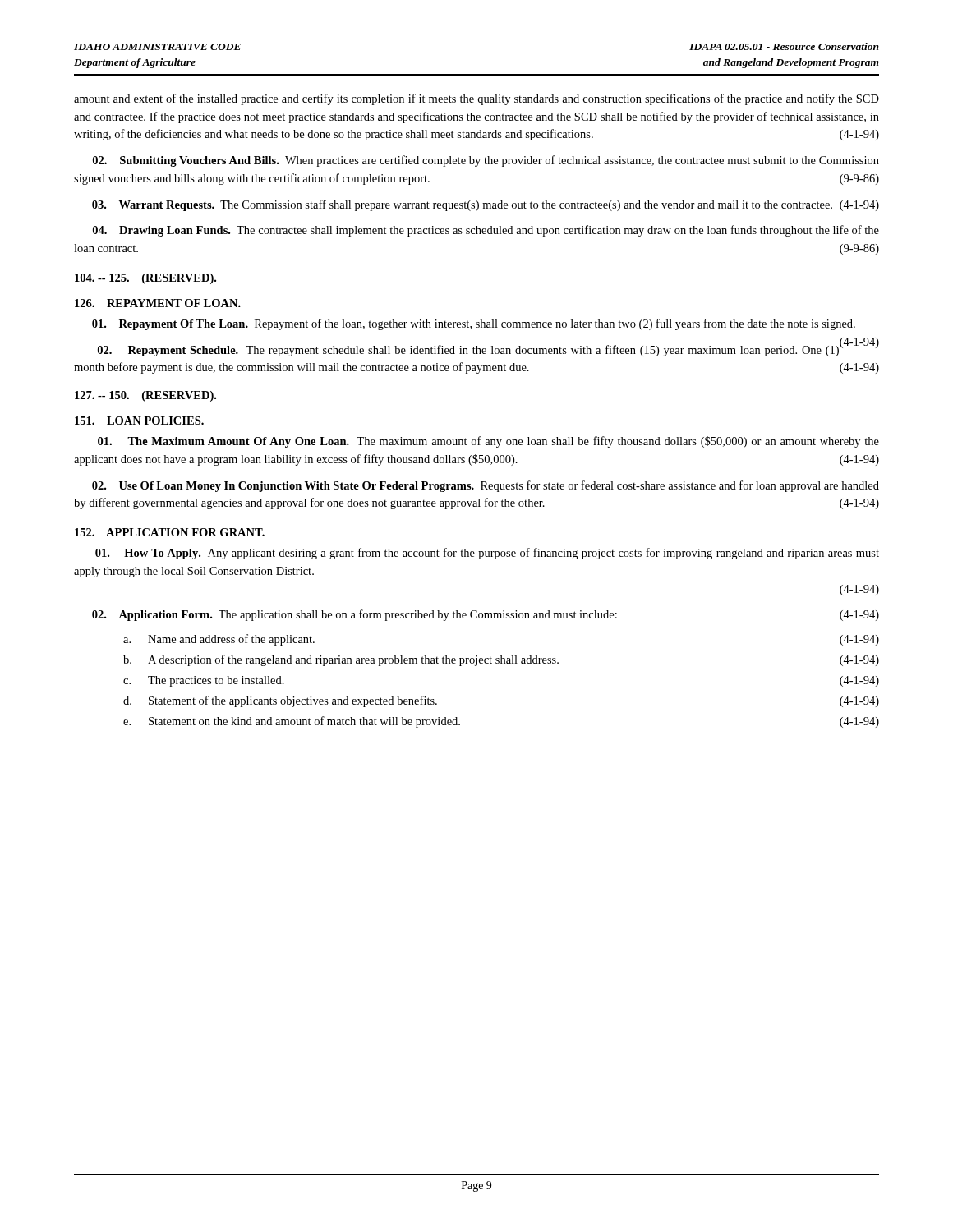Point to the block beginning "Repayment Of The"

point(476,325)
